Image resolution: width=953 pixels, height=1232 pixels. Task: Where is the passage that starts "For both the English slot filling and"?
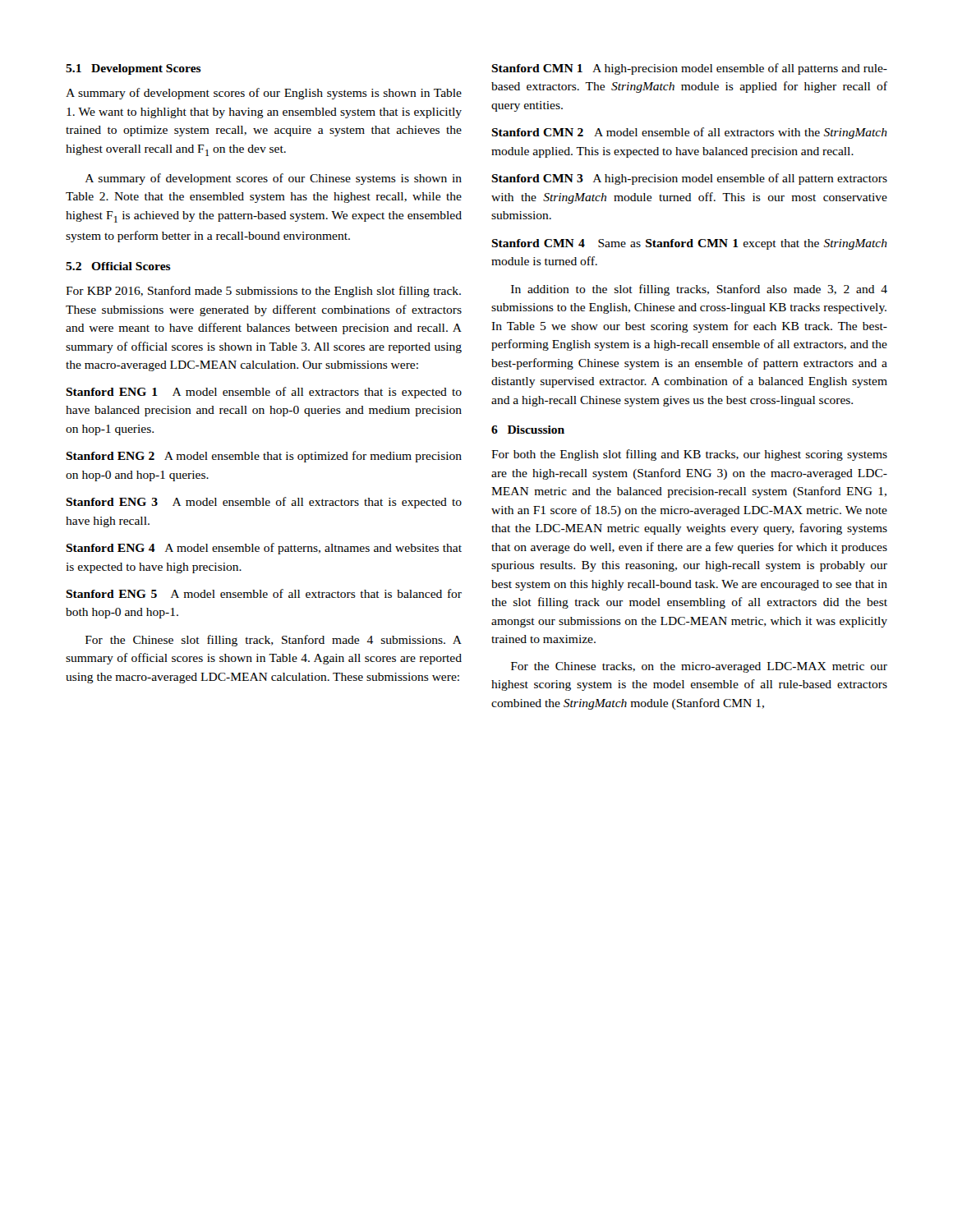(689, 579)
